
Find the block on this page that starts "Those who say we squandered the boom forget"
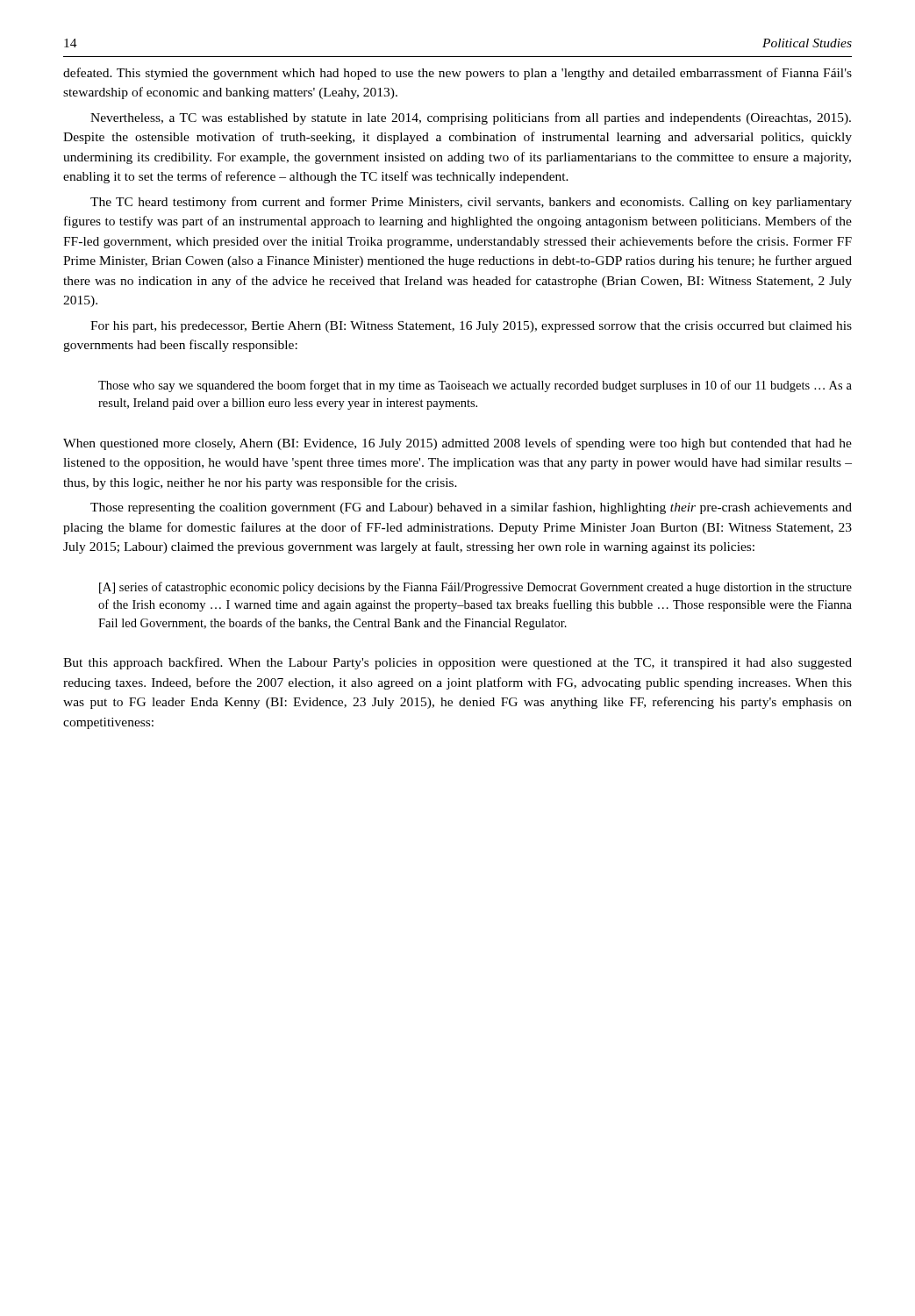pyautogui.click(x=475, y=394)
